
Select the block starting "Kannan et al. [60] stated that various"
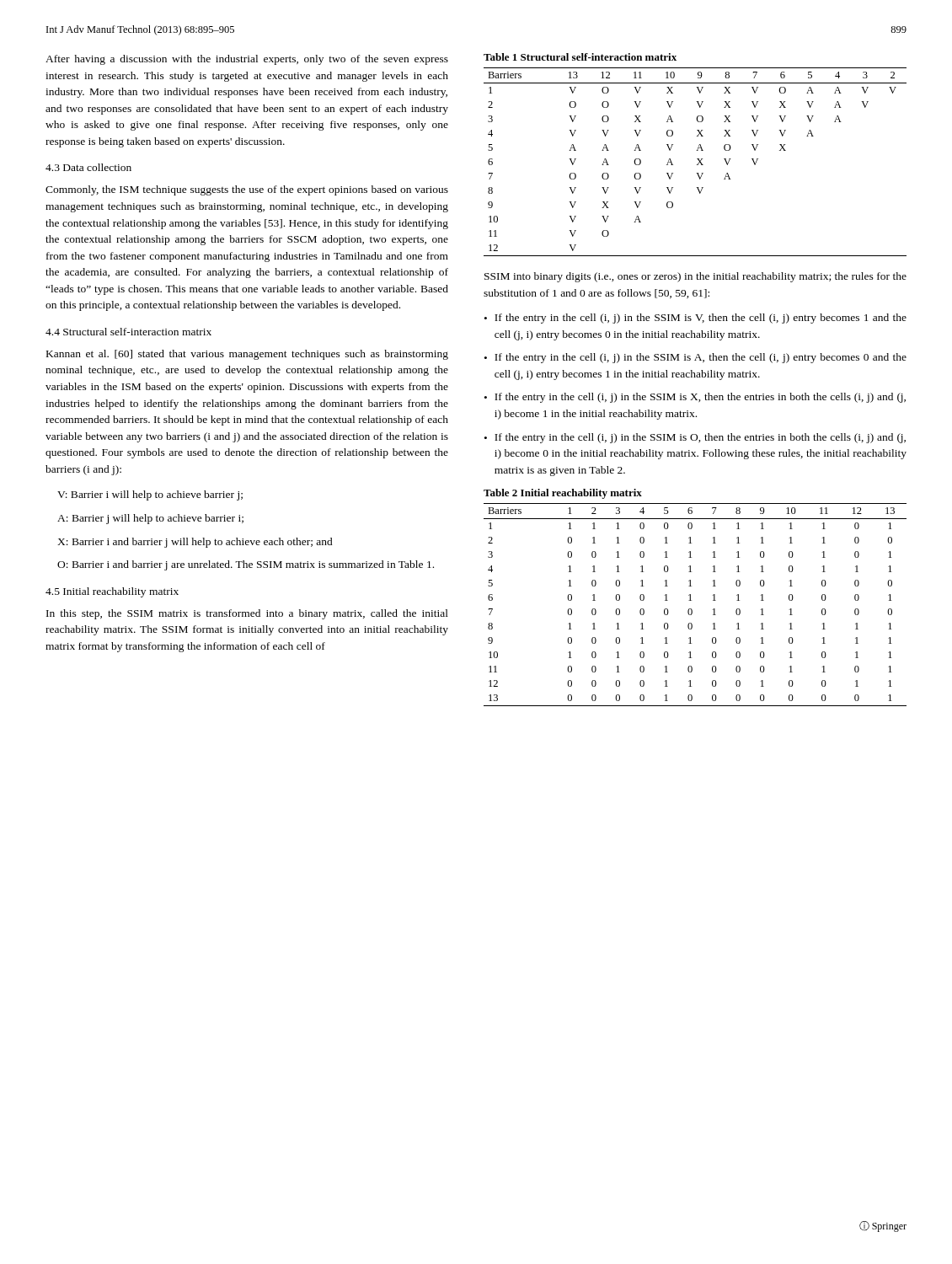point(247,411)
